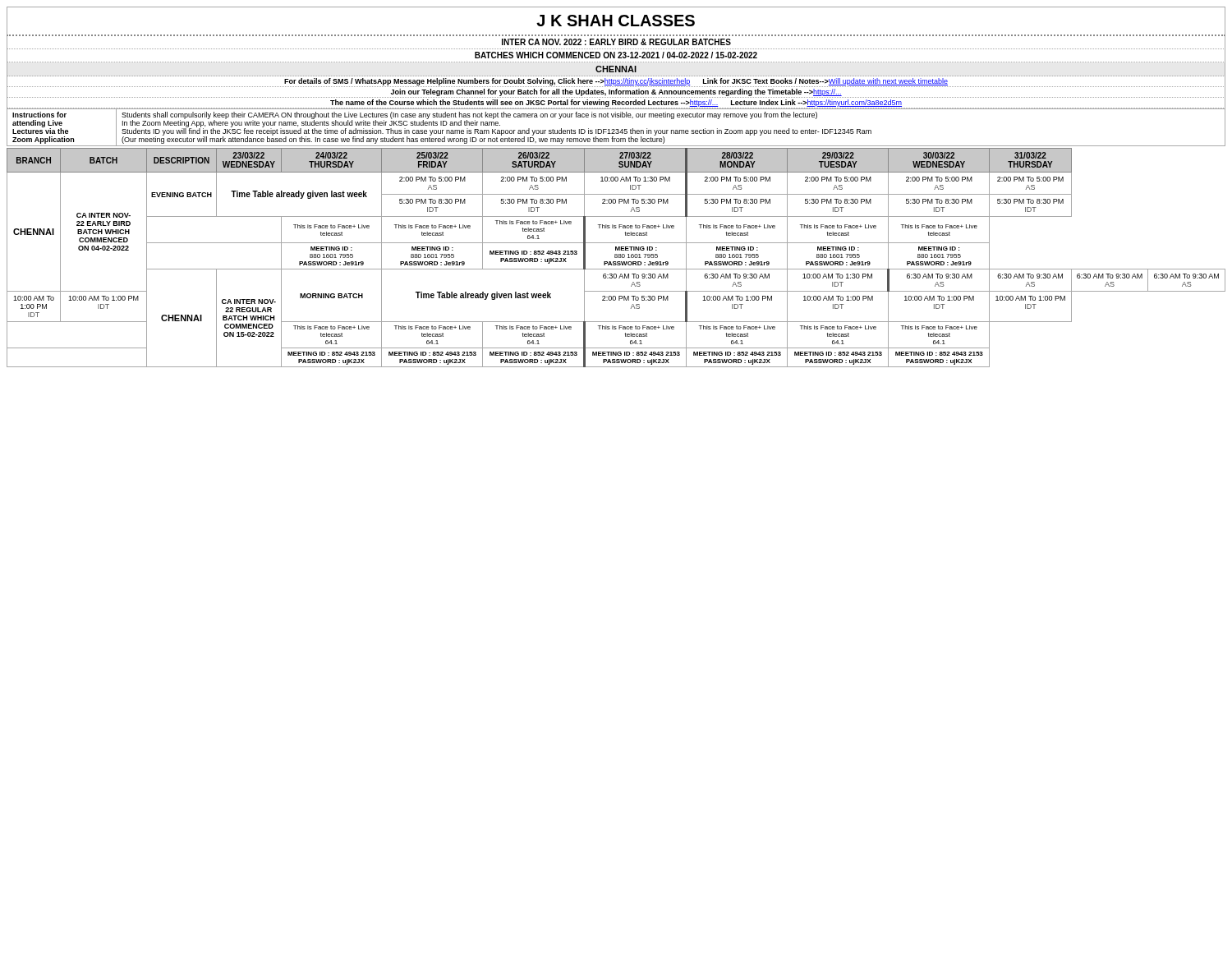This screenshot has height=953, width=1232.
Task: Click the passage that begins "The name of the Course which"
Action: click(x=616, y=103)
